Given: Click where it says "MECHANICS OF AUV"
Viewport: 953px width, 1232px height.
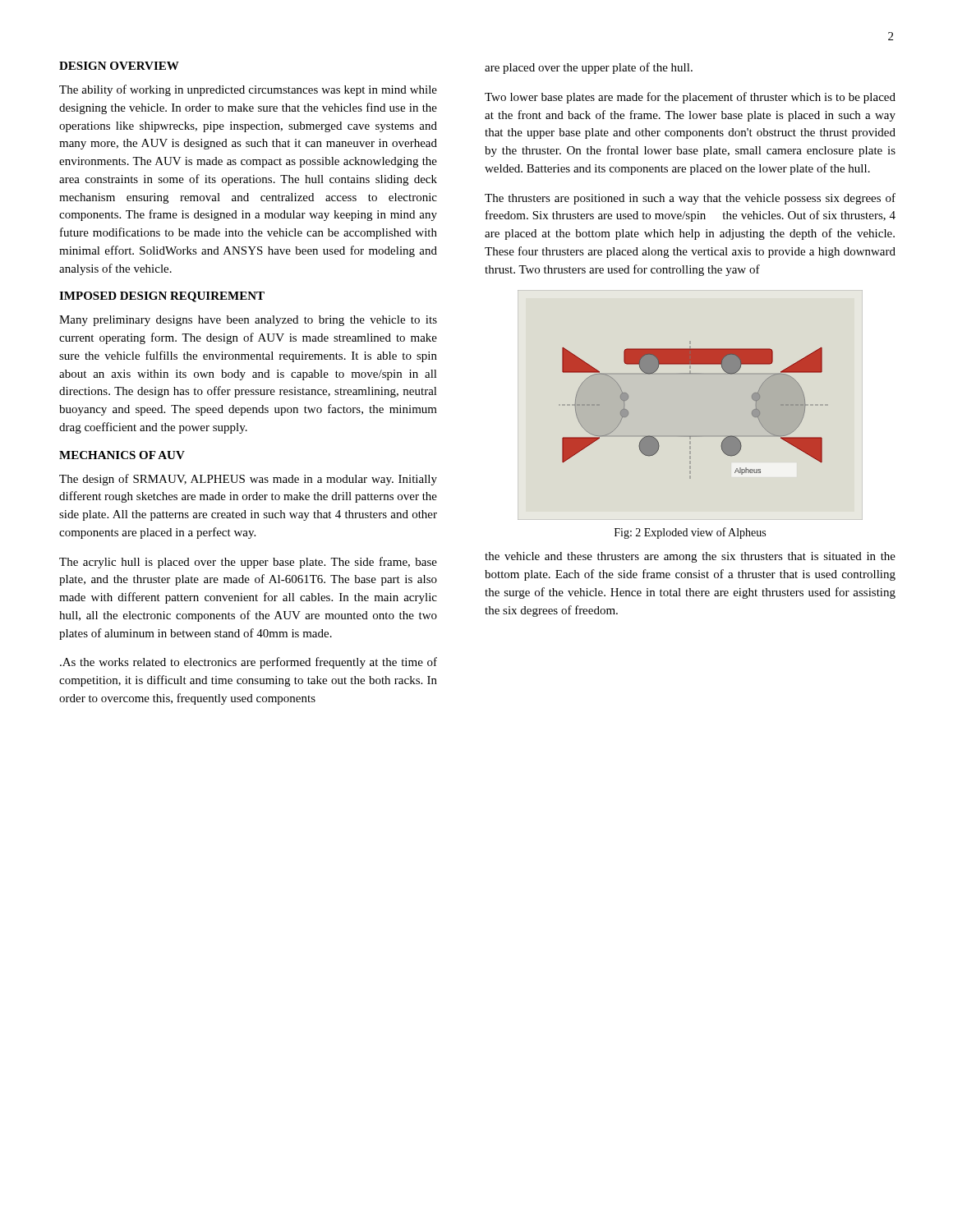Looking at the screenshot, I should click(122, 455).
